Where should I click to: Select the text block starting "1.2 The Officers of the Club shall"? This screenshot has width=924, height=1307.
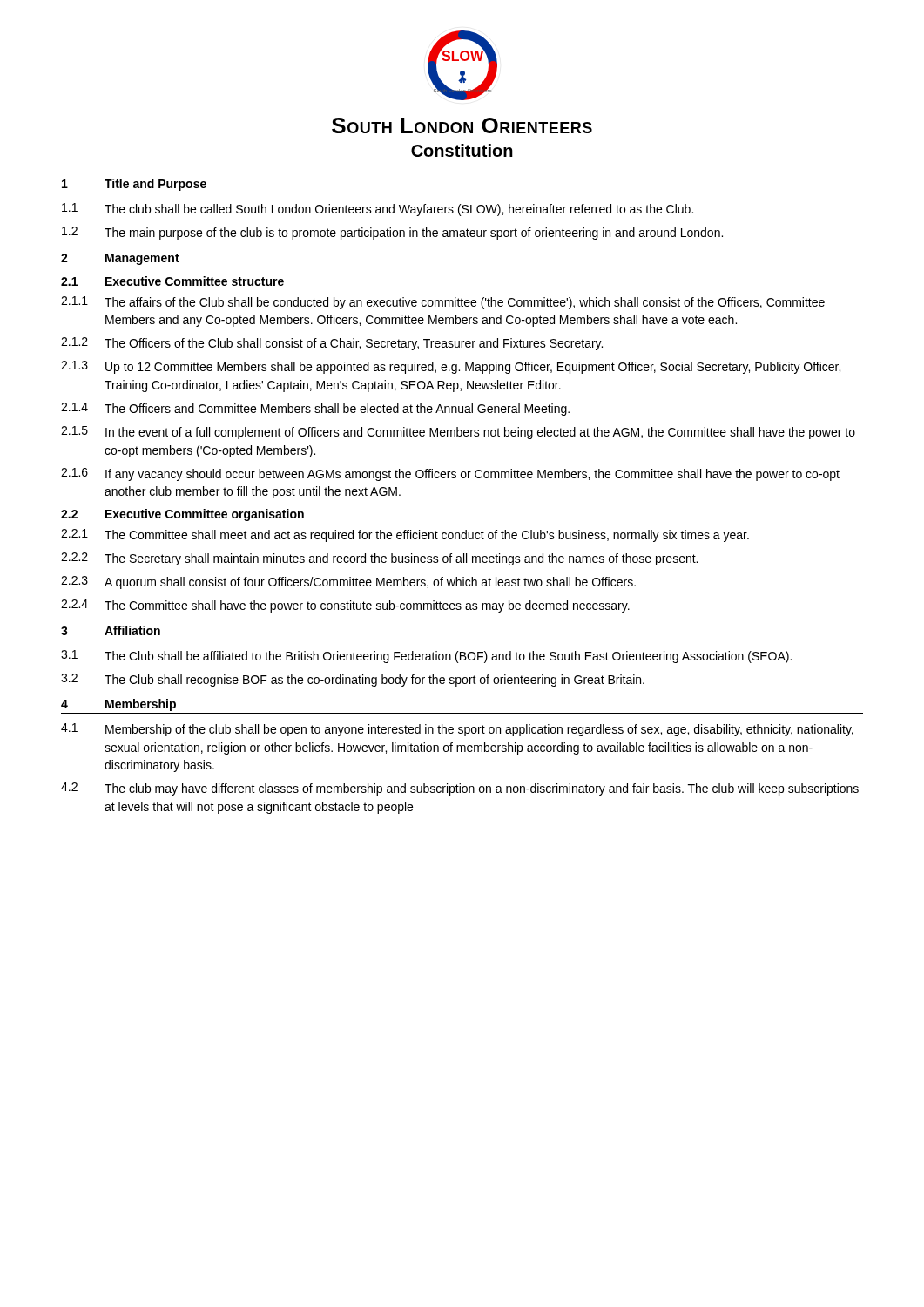[x=332, y=344]
